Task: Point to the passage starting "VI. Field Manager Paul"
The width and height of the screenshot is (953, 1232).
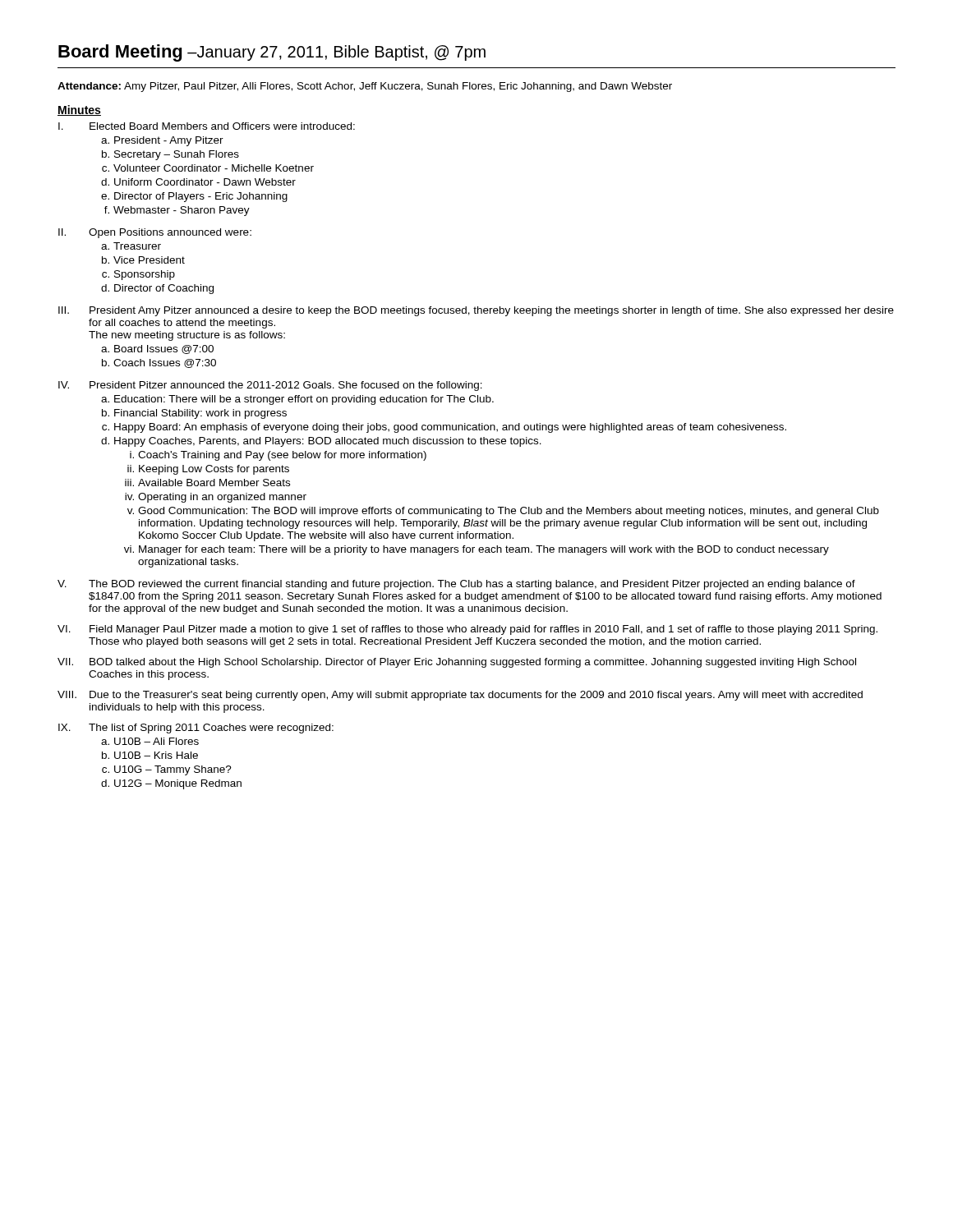Action: point(476,635)
